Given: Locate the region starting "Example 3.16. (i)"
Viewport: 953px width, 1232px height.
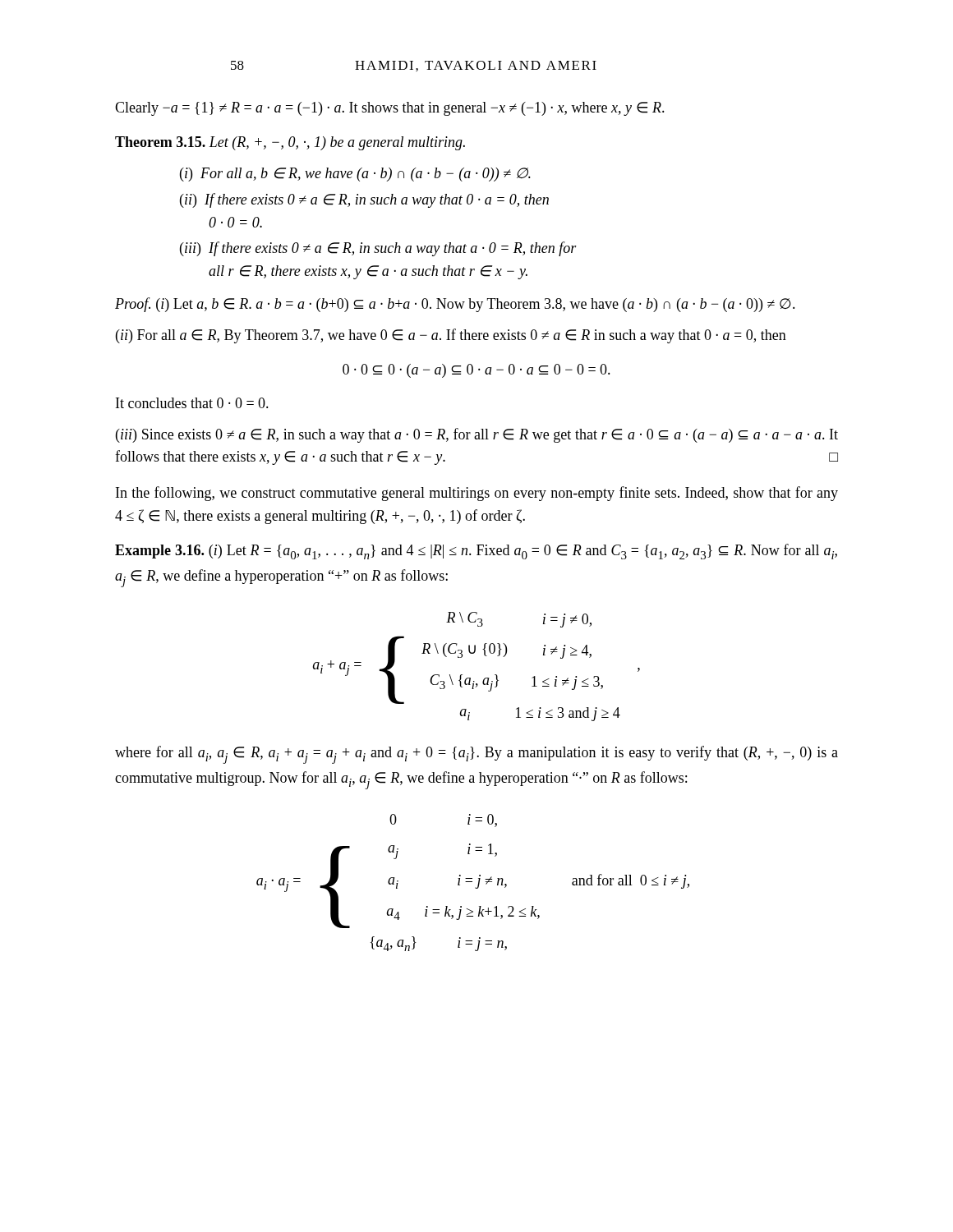Looking at the screenshot, I should tap(476, 565).
